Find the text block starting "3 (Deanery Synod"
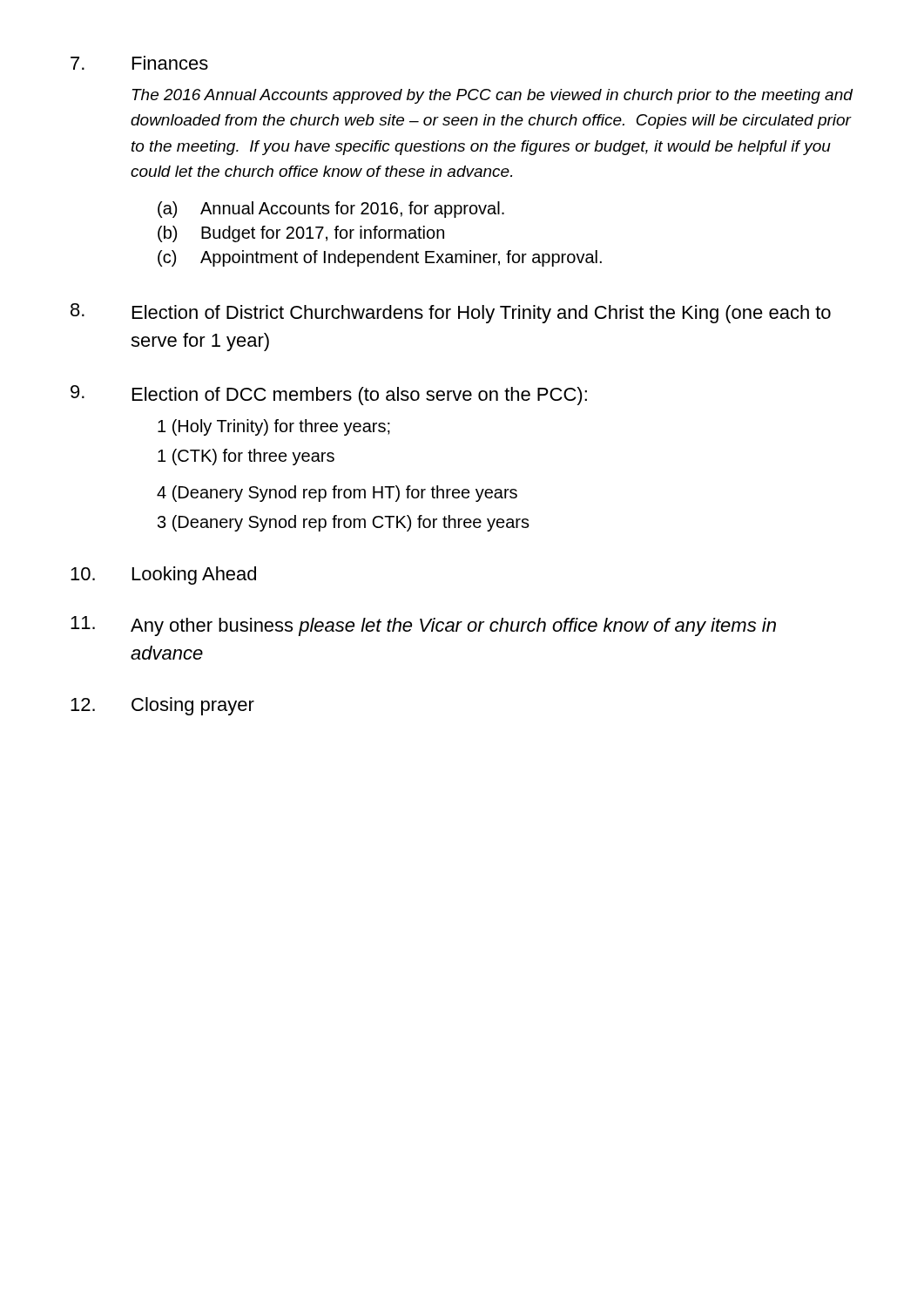This screenshot has height=1307, width=924. click(x=343, y=522)
